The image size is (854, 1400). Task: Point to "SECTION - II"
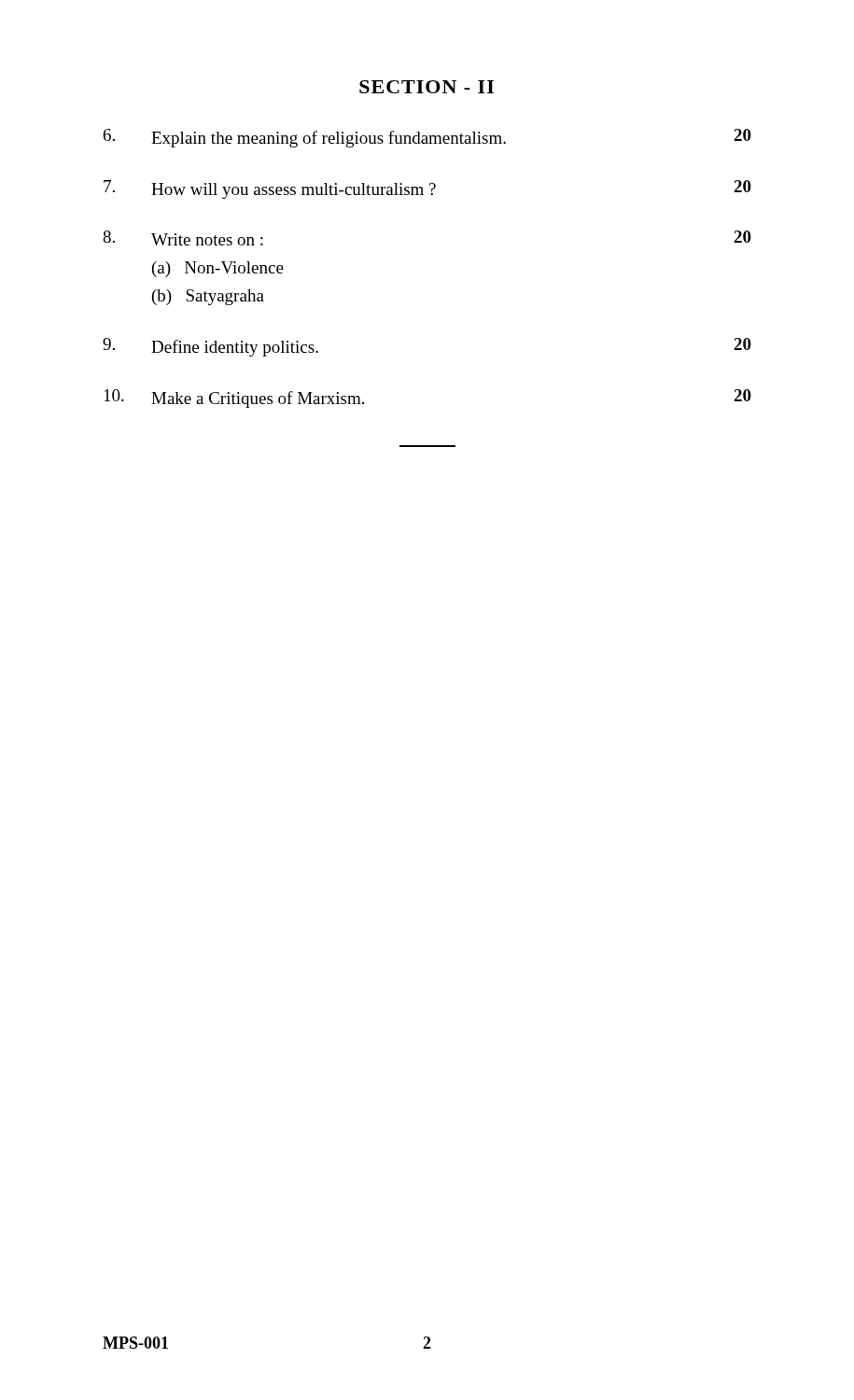[x=427, y=86]
